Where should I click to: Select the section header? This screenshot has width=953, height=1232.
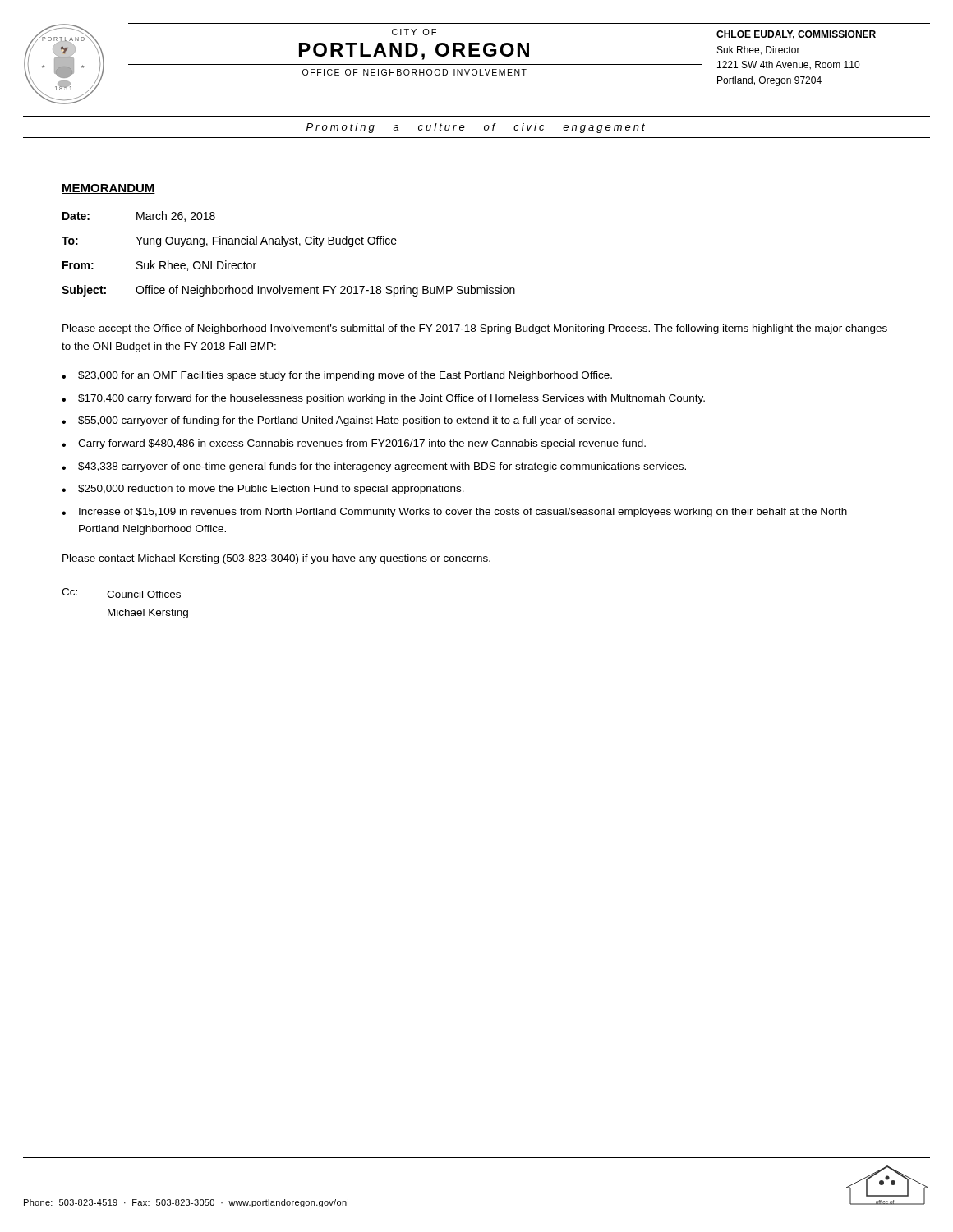(108, 188)
